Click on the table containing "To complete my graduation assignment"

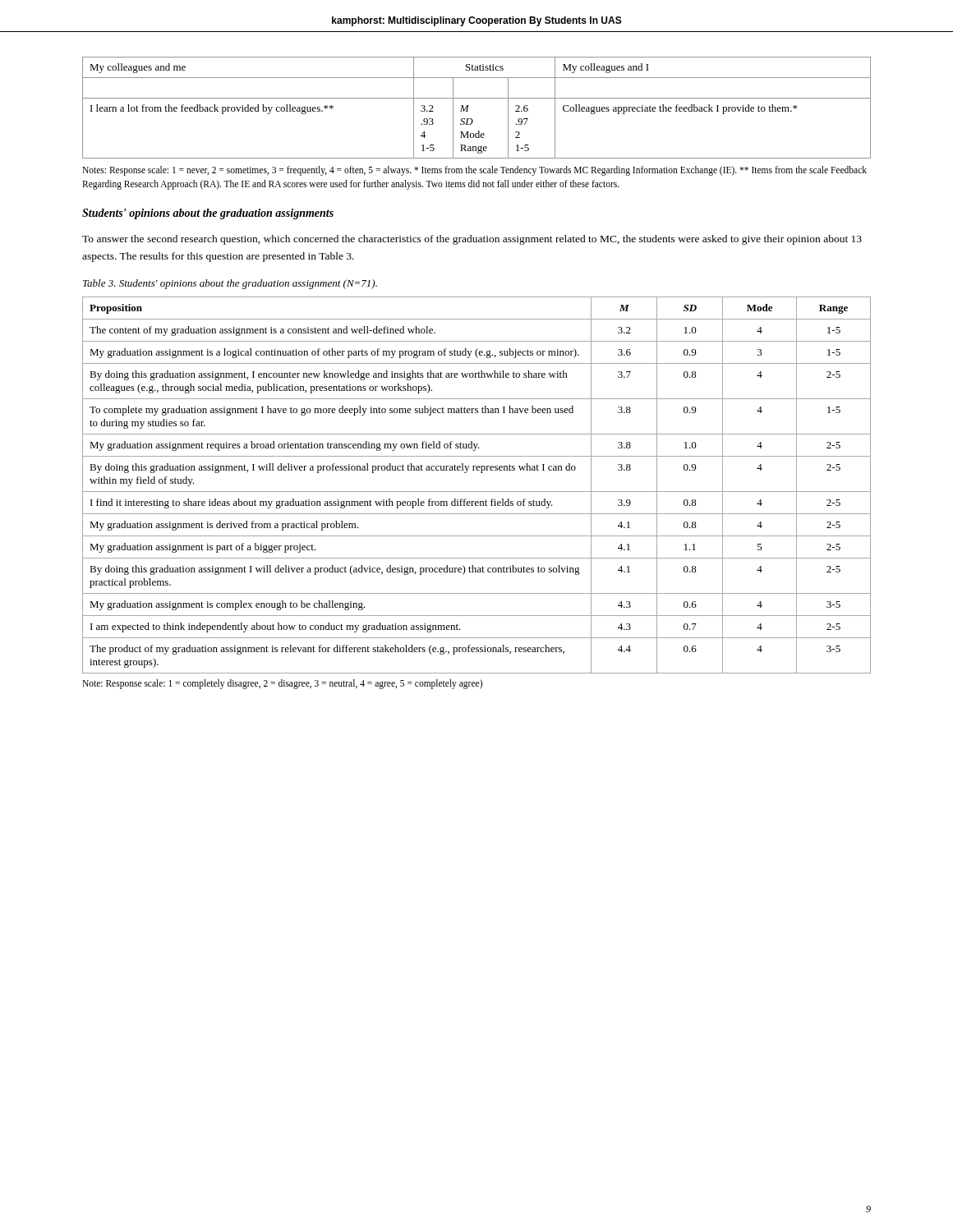[x=476, y=485]
